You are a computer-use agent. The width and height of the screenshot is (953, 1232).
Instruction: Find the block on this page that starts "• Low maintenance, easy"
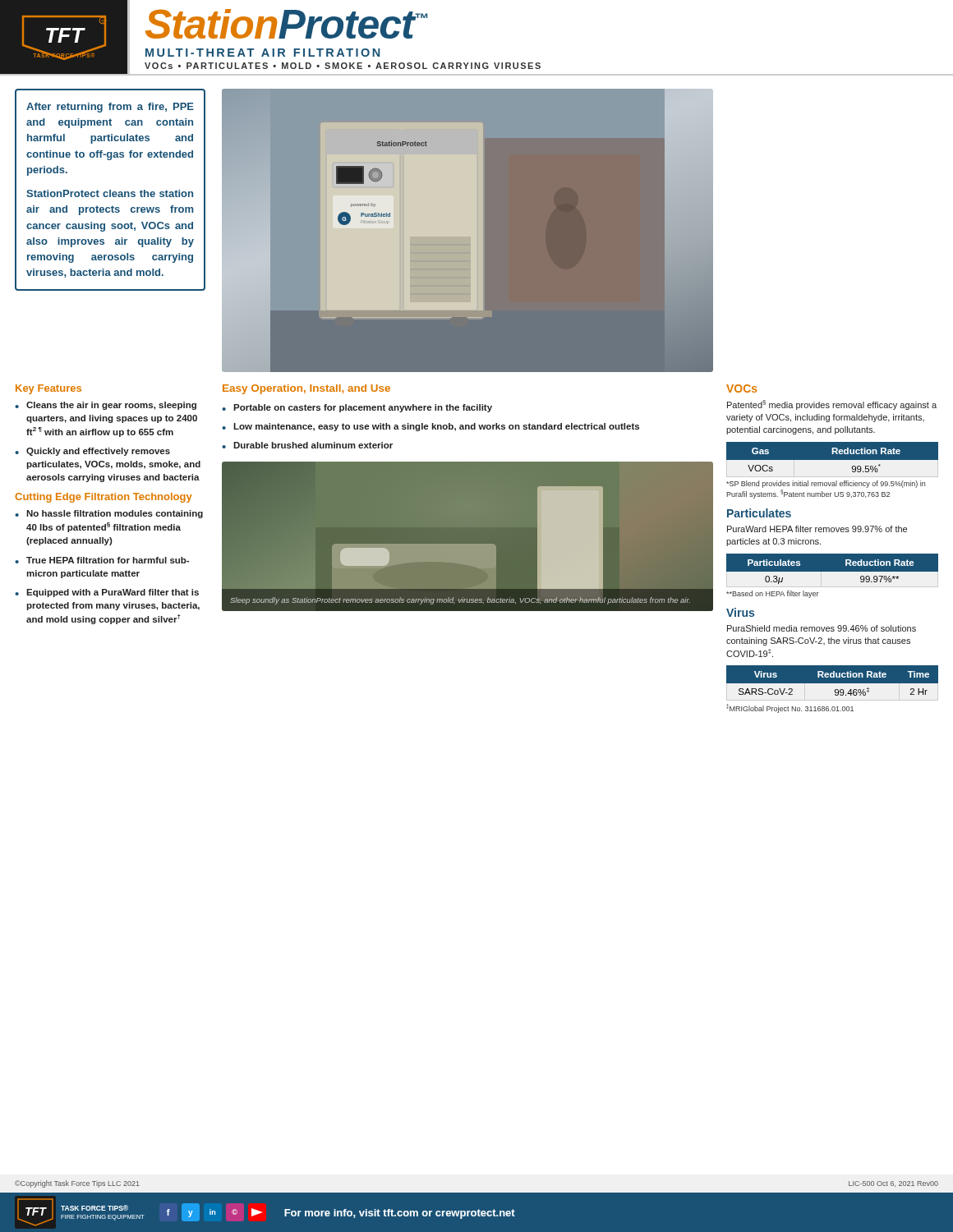[x=431, y=426]
